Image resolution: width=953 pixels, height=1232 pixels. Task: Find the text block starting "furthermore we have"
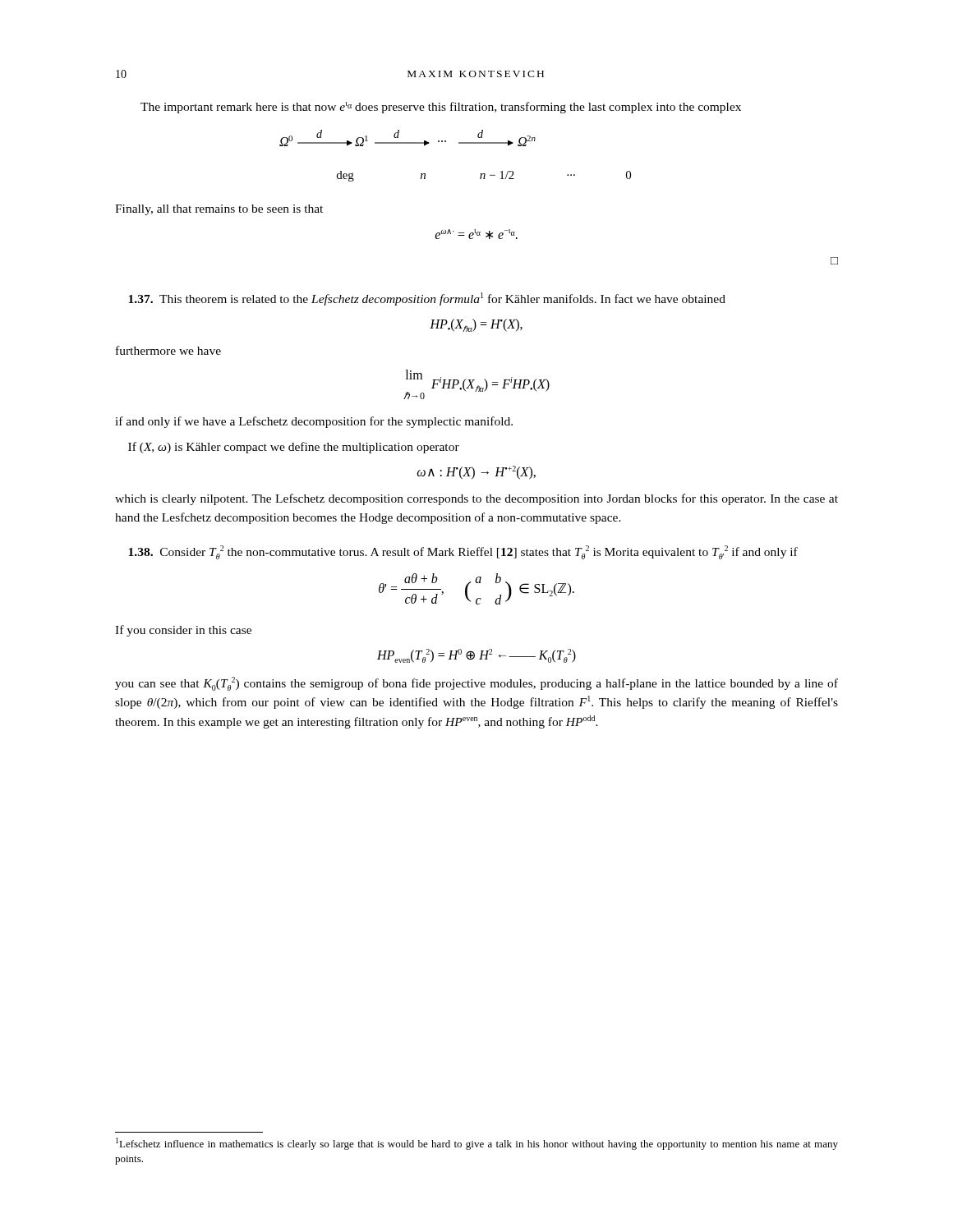click(168, 351)
